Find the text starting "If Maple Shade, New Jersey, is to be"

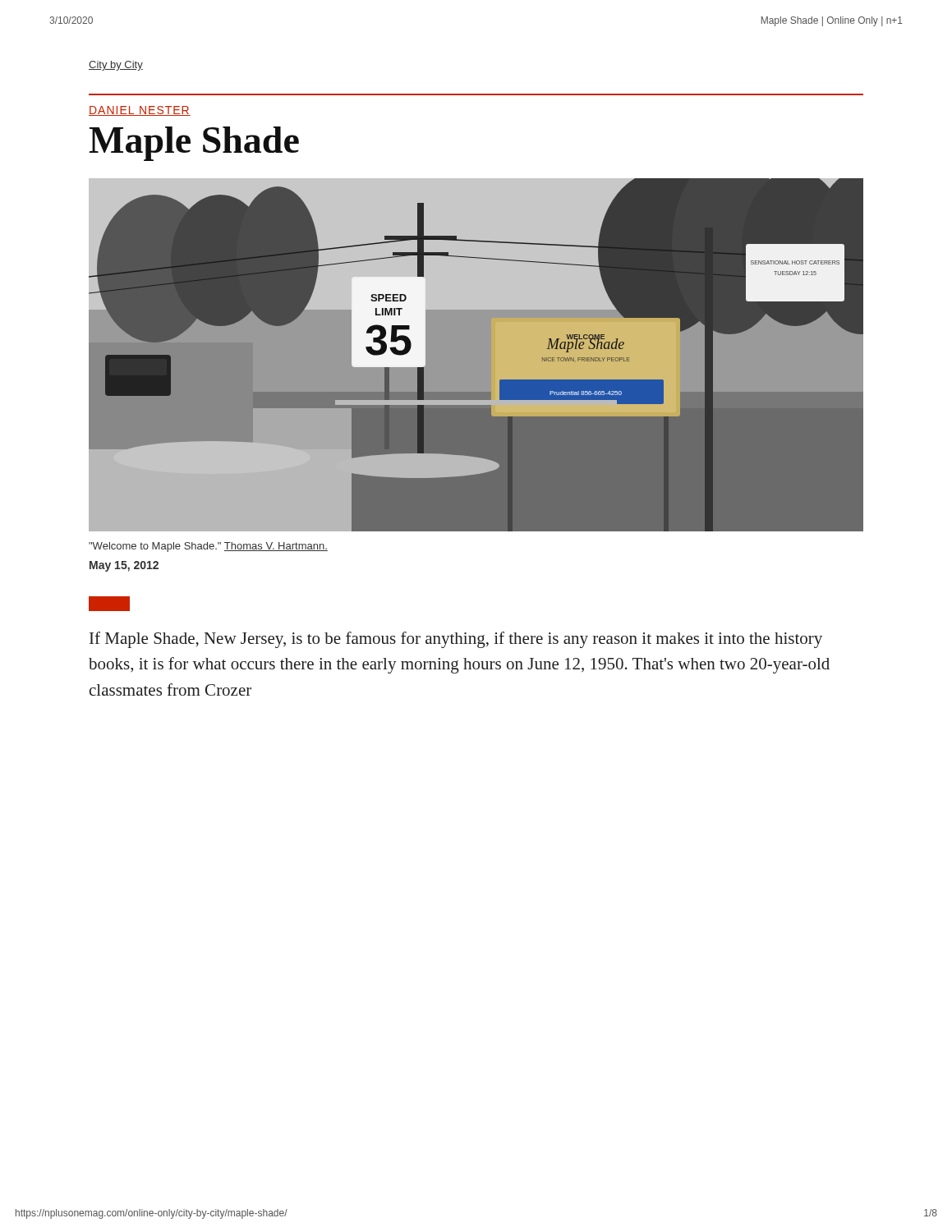459,664
